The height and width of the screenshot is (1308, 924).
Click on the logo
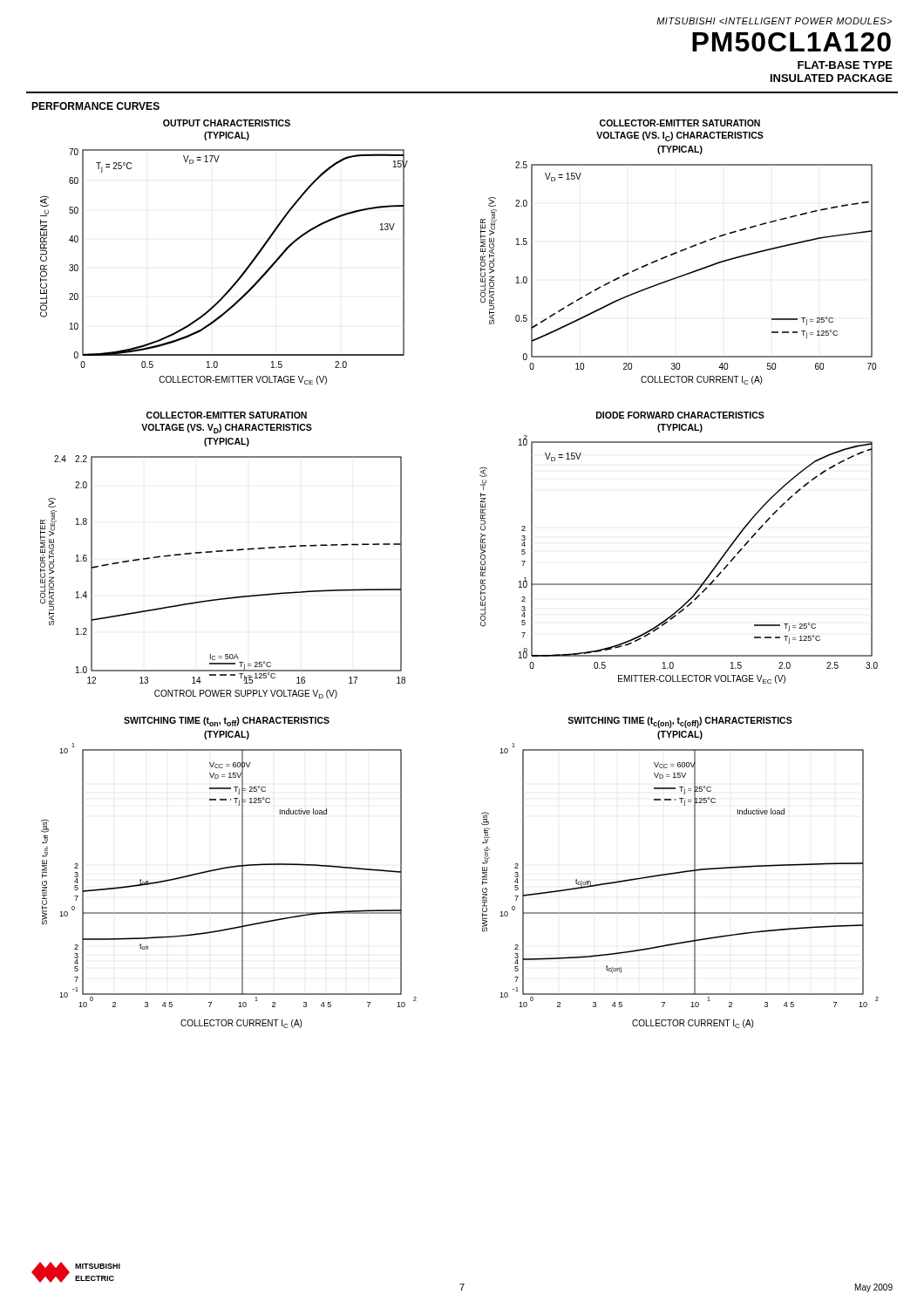tap(84, 1274)
